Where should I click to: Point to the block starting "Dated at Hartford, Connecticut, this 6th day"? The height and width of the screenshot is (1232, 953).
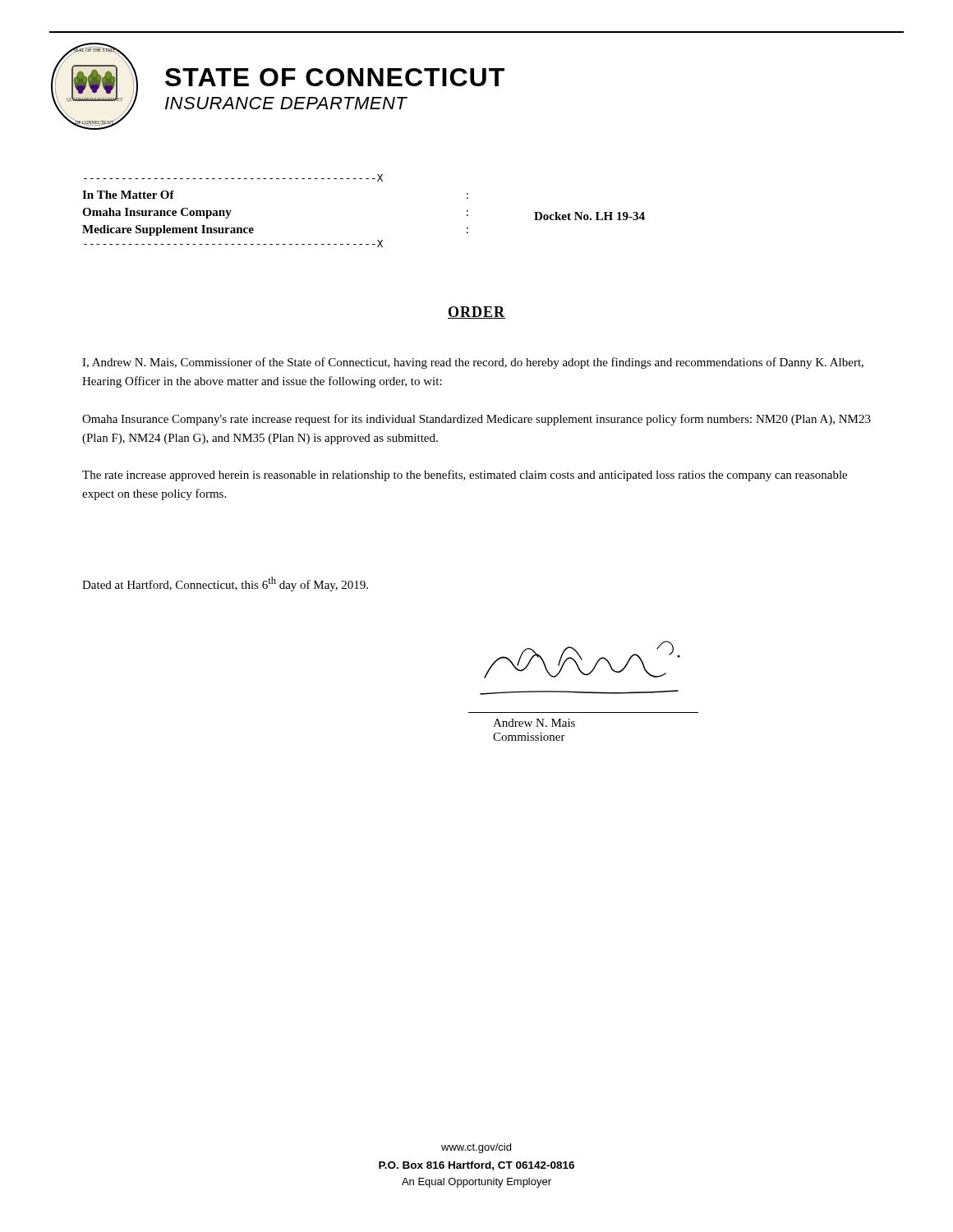226,583
